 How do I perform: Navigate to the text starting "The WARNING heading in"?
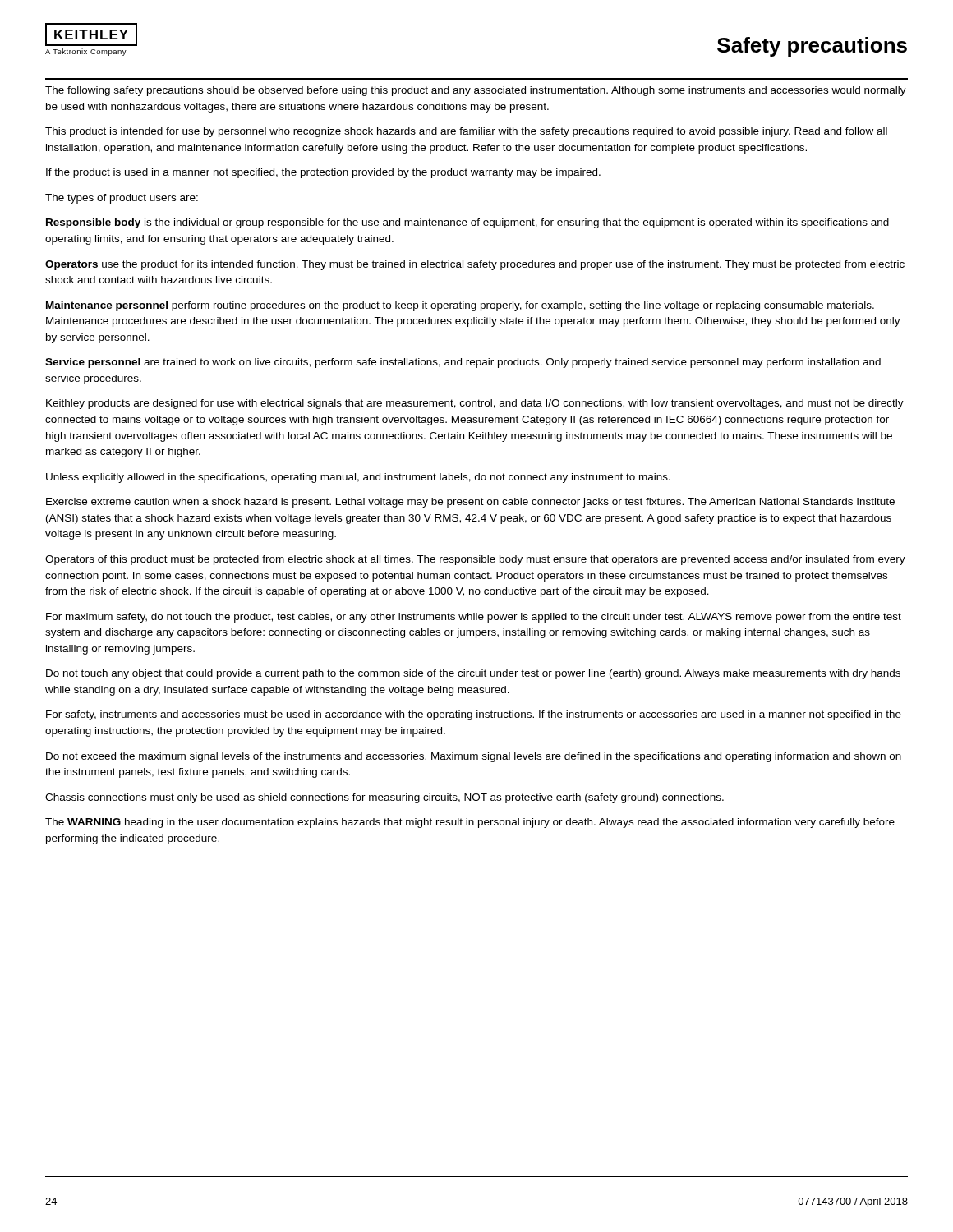point(470,830)
